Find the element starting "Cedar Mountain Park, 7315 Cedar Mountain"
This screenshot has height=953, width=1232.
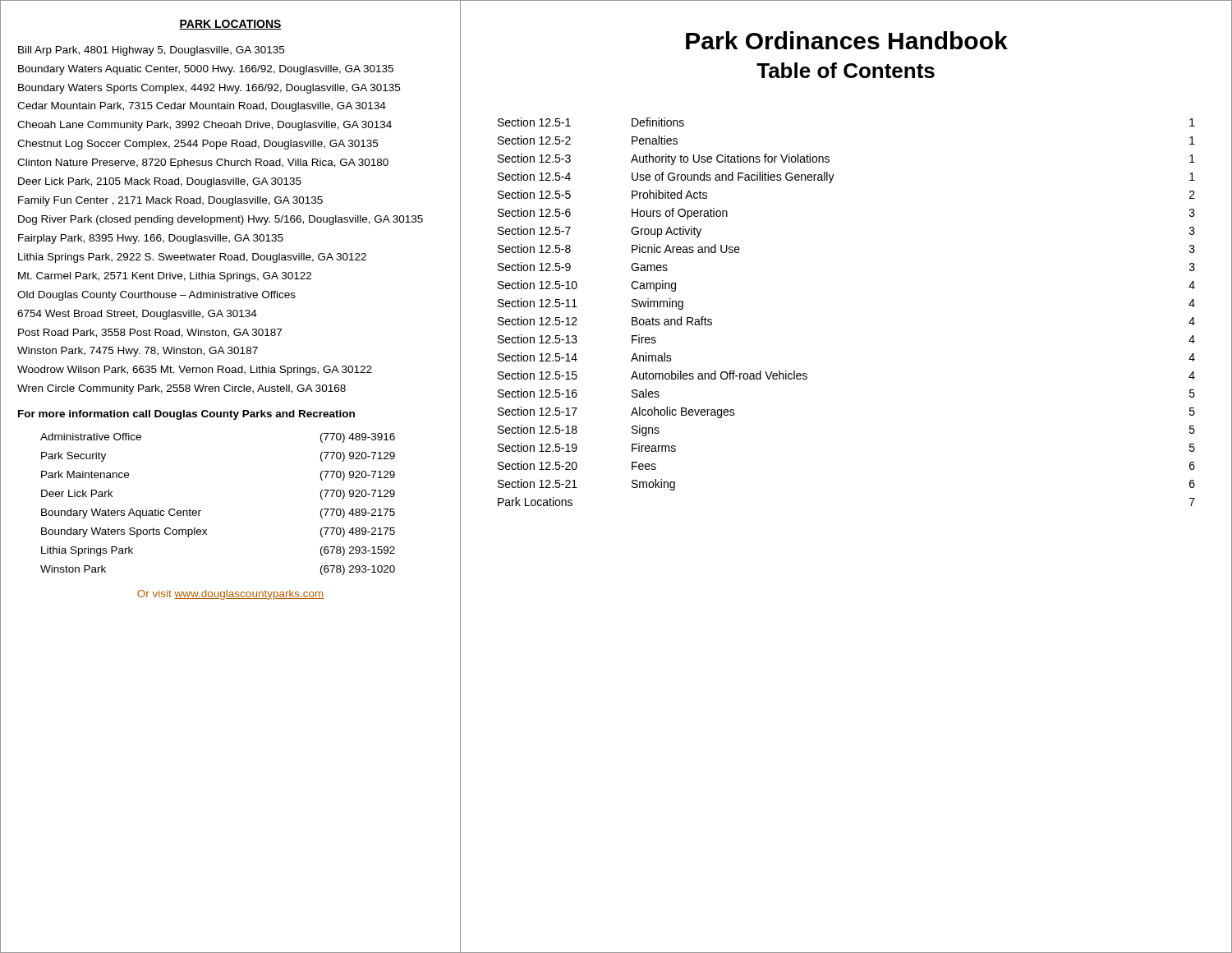(x=230, y=107)
